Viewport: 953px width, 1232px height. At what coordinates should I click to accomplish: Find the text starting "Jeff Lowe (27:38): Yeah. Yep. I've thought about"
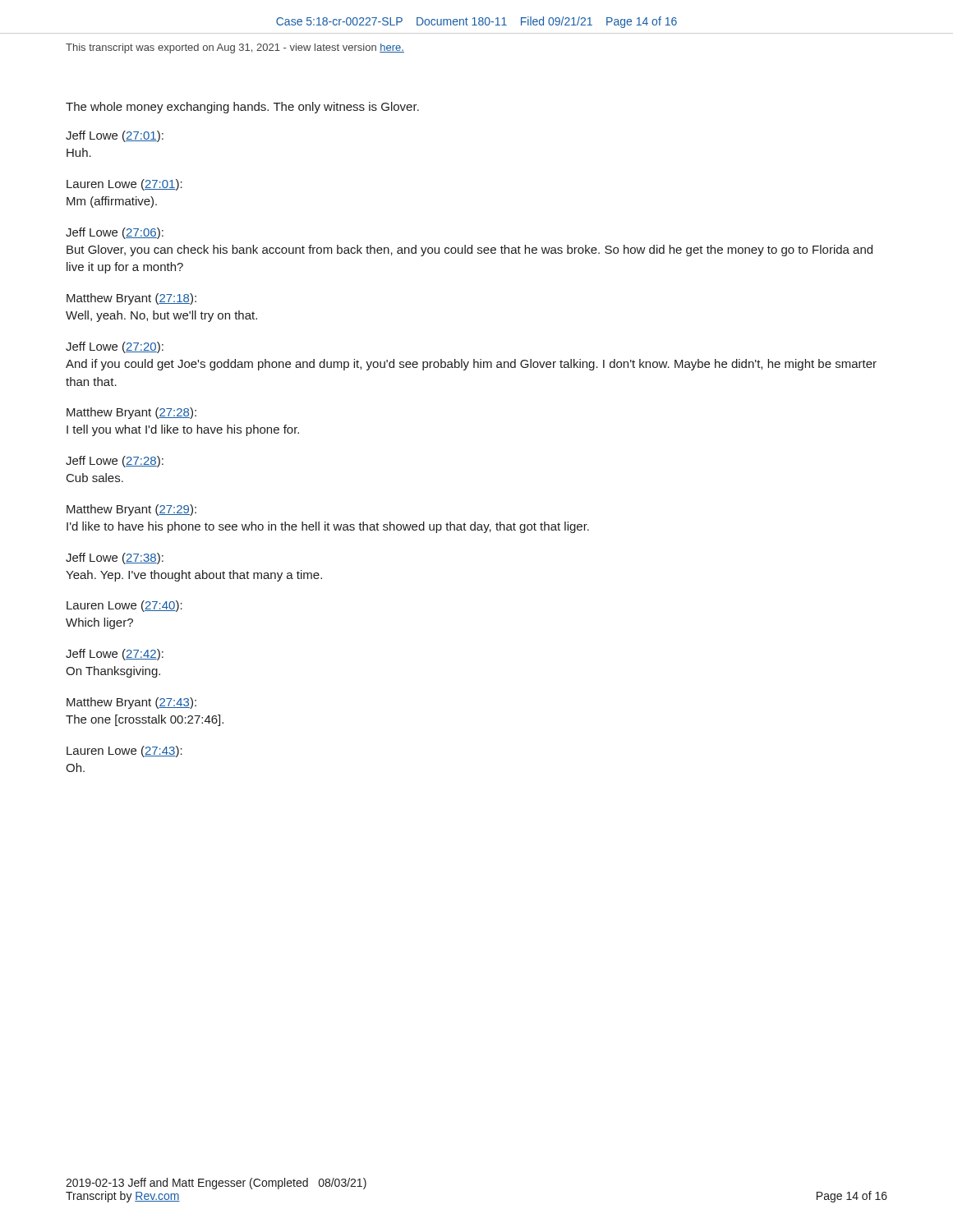(115, 559)
